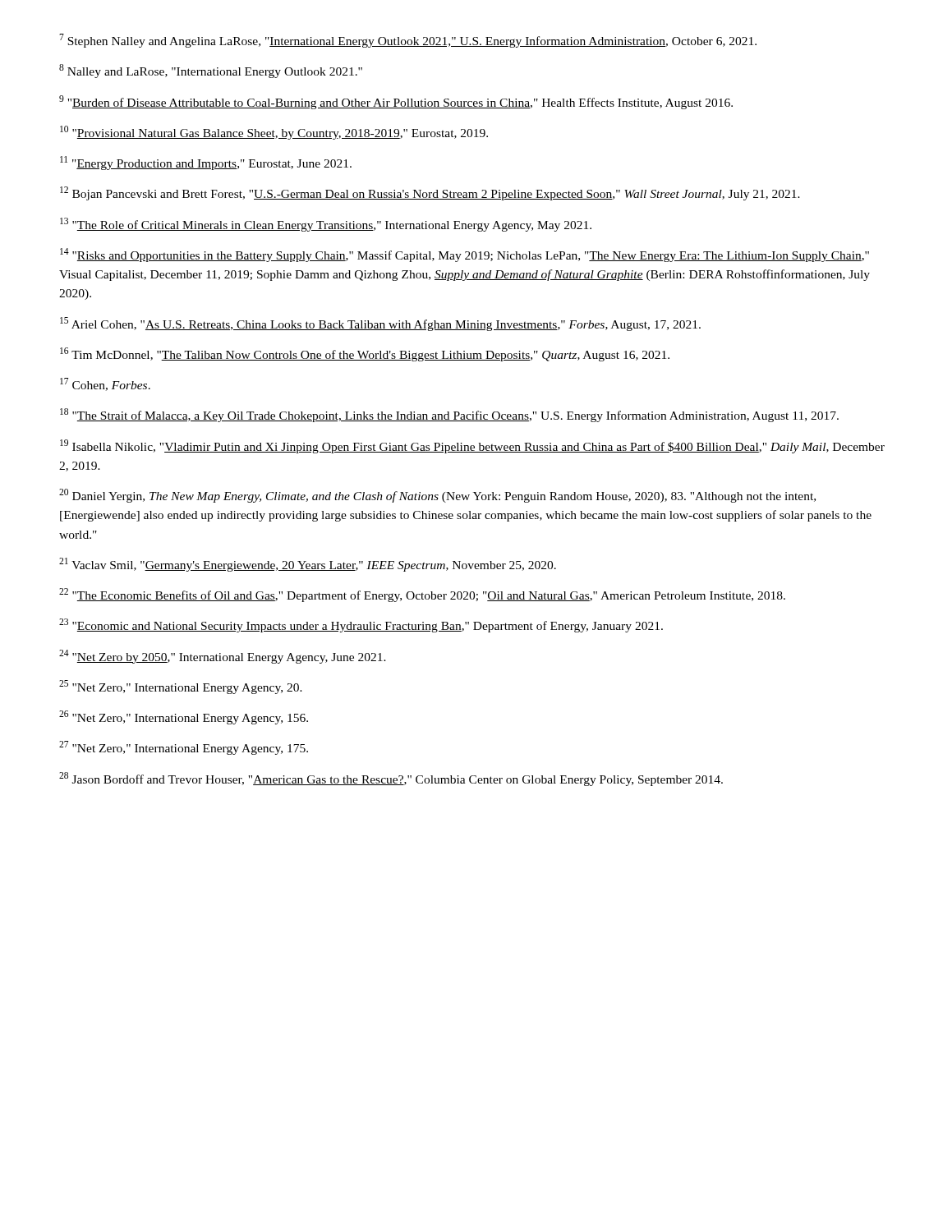The width and height of the screenshot is (952, 1232).
Task: Find the passage starting "24 "Net Zero by 2050," International Energy Agency,"
Action: tap(223, 655)
